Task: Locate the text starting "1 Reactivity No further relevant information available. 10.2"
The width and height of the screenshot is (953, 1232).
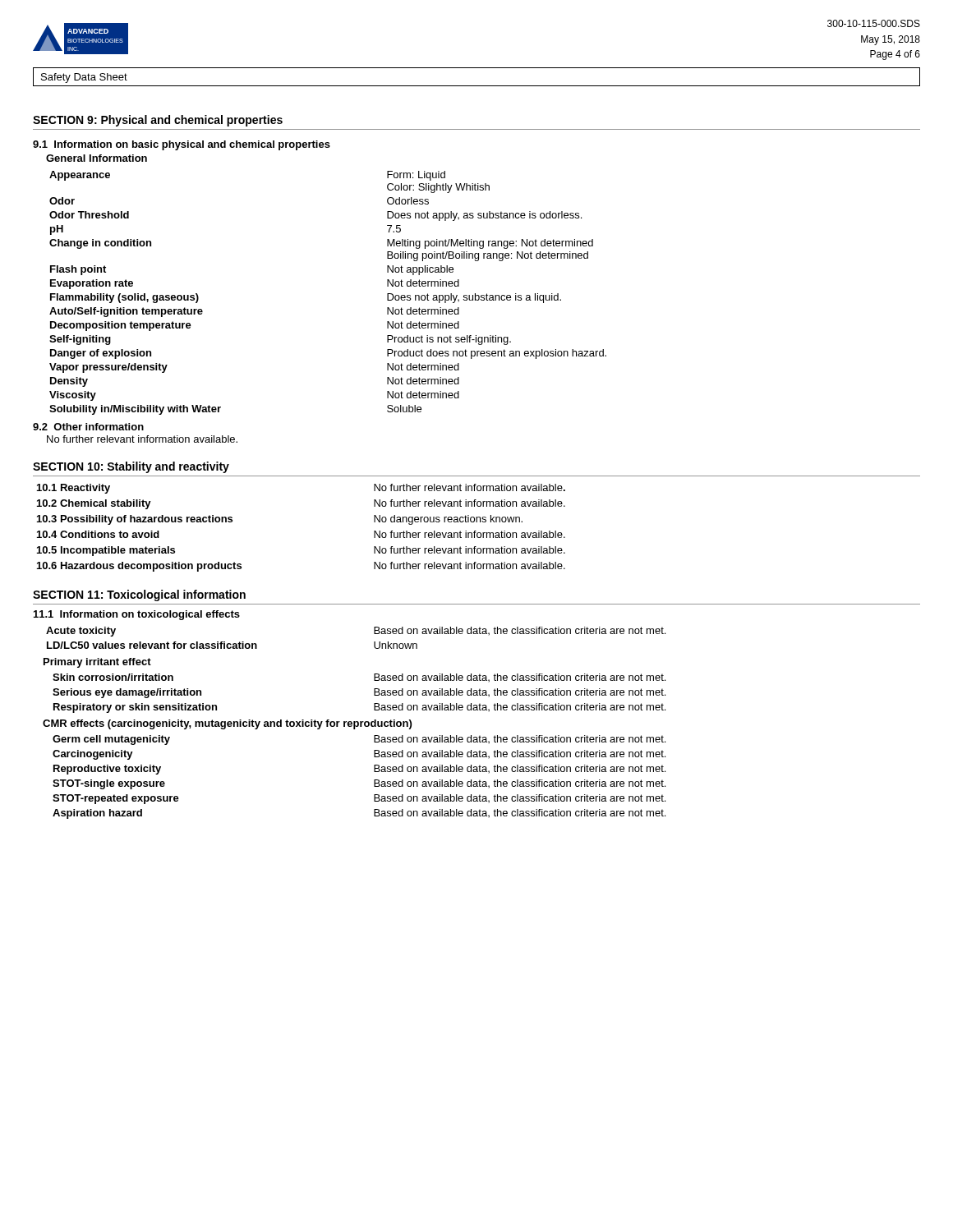Action: pos(476,526)
